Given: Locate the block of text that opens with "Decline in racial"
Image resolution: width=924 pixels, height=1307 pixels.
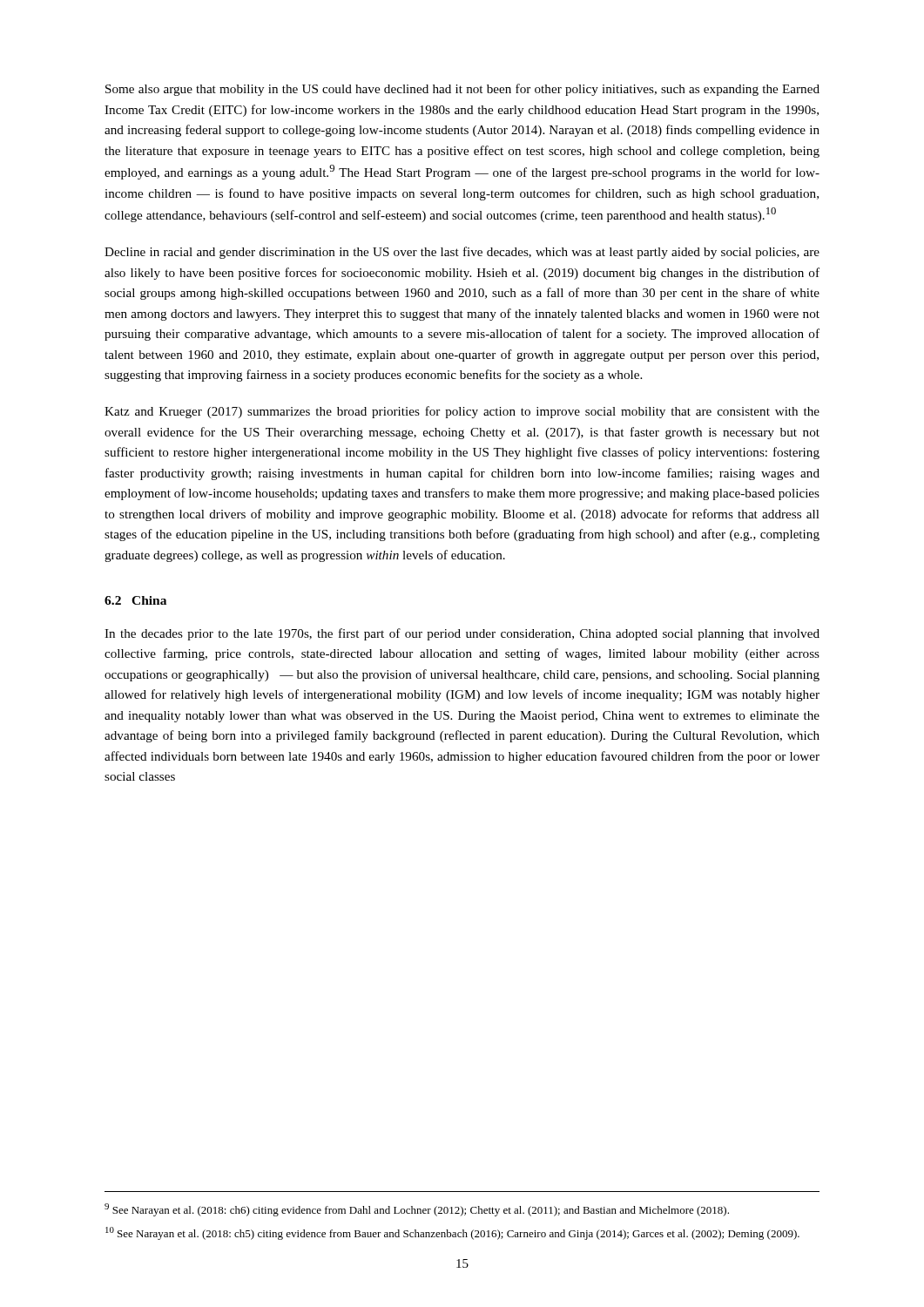Looking at the screenshot, I should pyautogui.click(x=462, y=313).
